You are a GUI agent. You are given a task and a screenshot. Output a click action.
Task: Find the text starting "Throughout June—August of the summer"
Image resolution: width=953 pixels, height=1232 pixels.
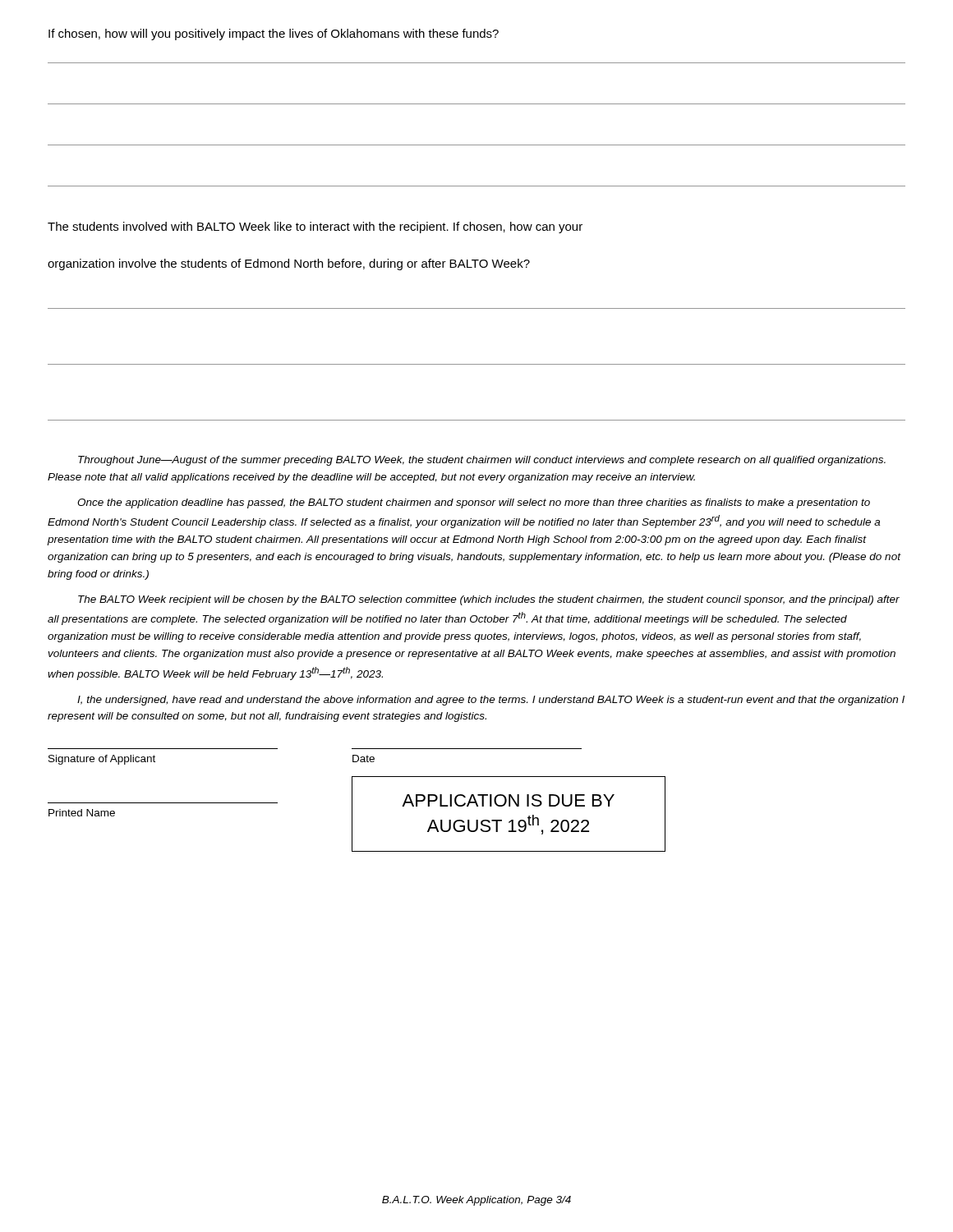(476, 589)
